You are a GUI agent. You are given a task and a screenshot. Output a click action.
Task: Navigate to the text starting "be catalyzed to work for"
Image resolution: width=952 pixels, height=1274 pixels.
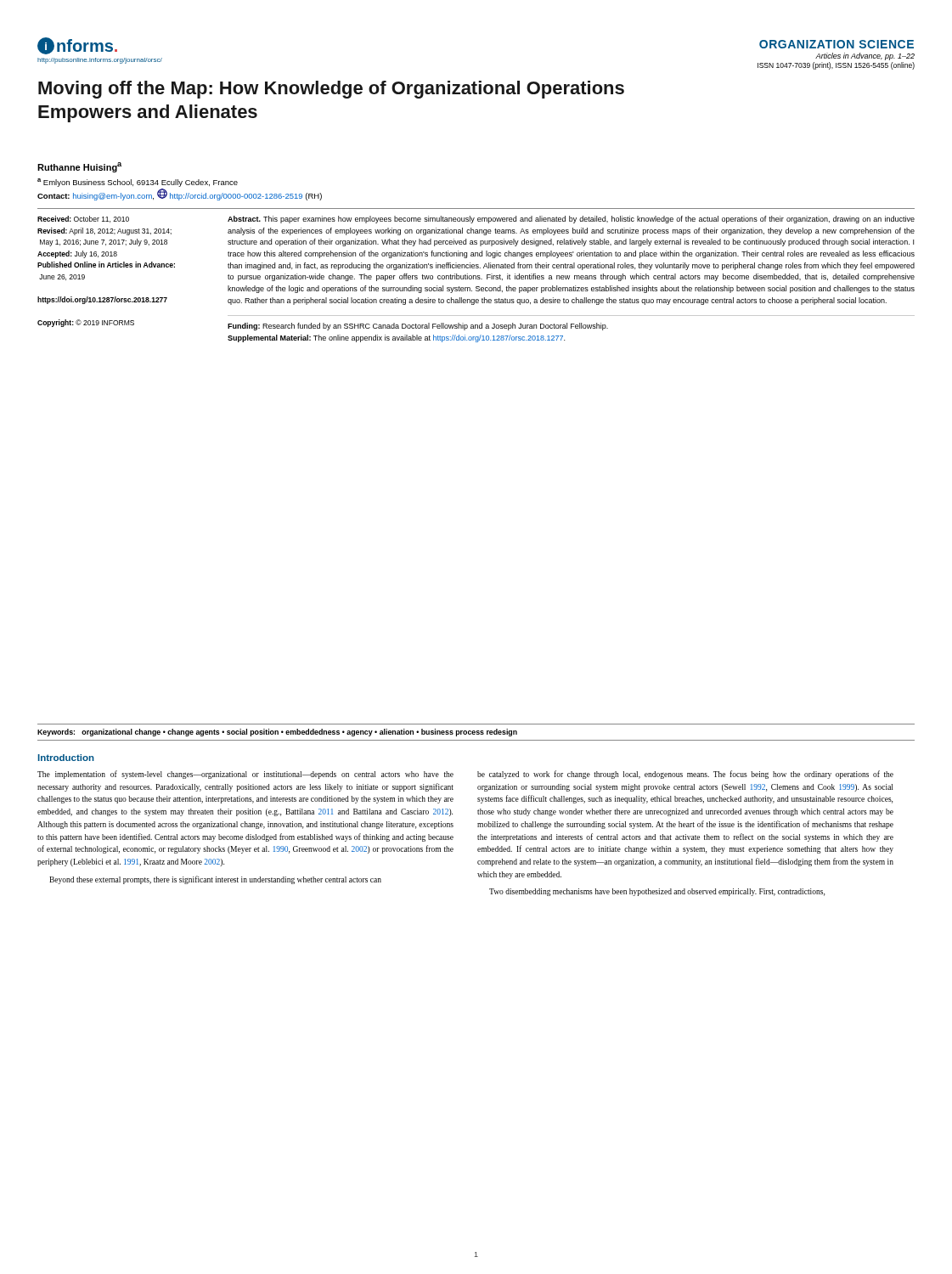pyautogui.click(x=685, y=834)
